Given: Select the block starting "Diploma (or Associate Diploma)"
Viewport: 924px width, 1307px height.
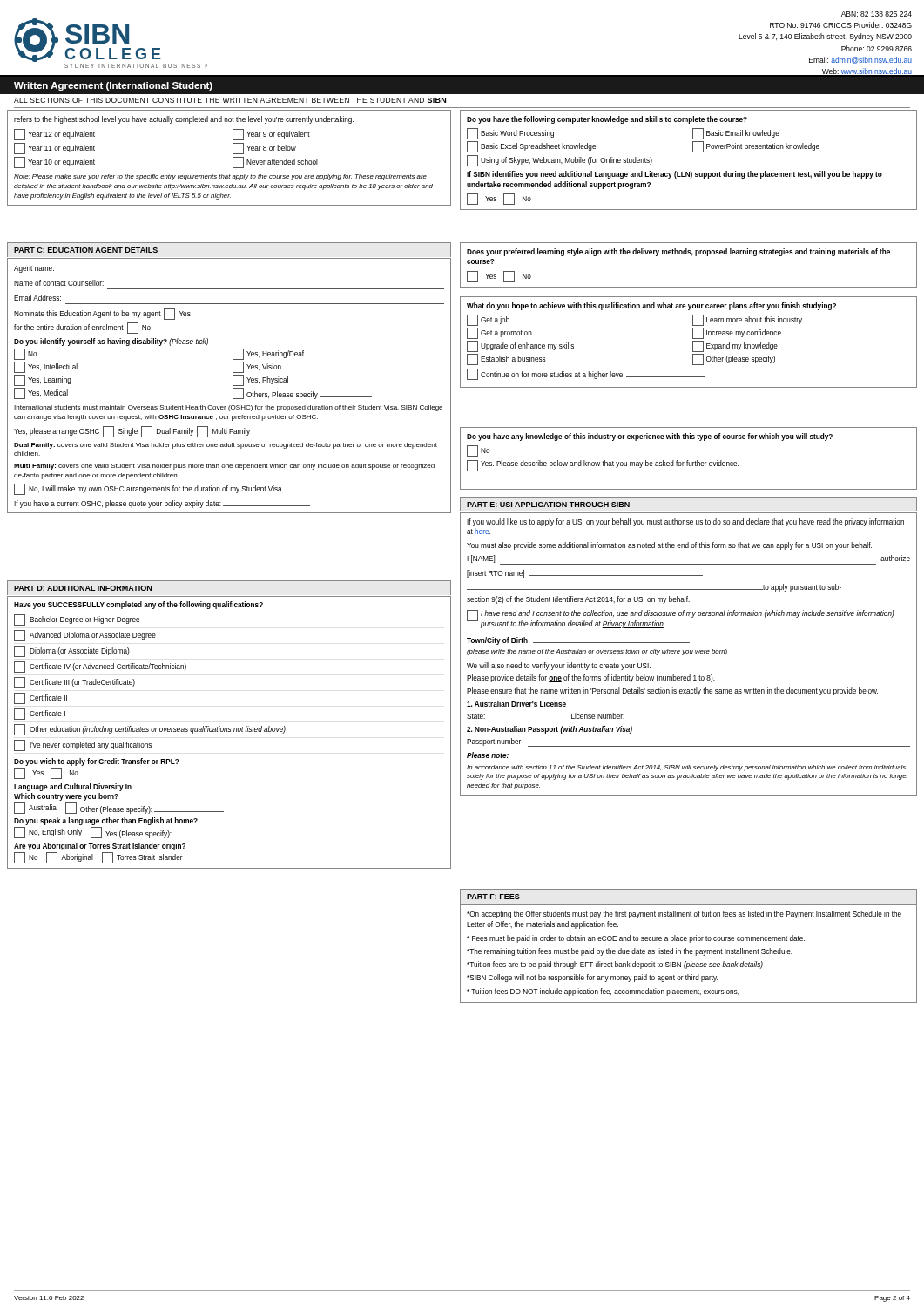Looking at the screenshot, I should [72, 651].
